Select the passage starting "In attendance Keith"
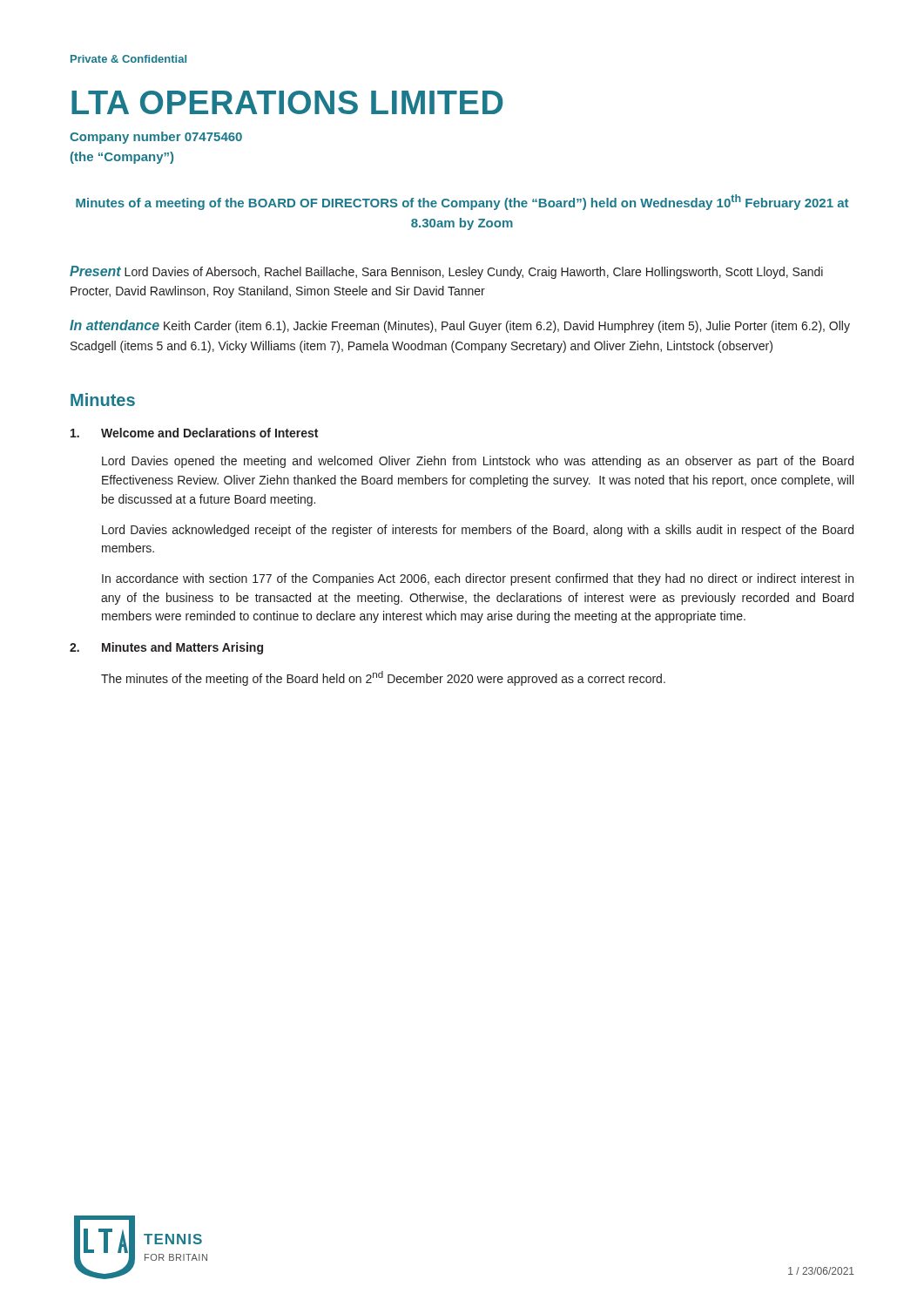Image resolution: width=924 pixels, height=1307 pixels. pos(460,335)
